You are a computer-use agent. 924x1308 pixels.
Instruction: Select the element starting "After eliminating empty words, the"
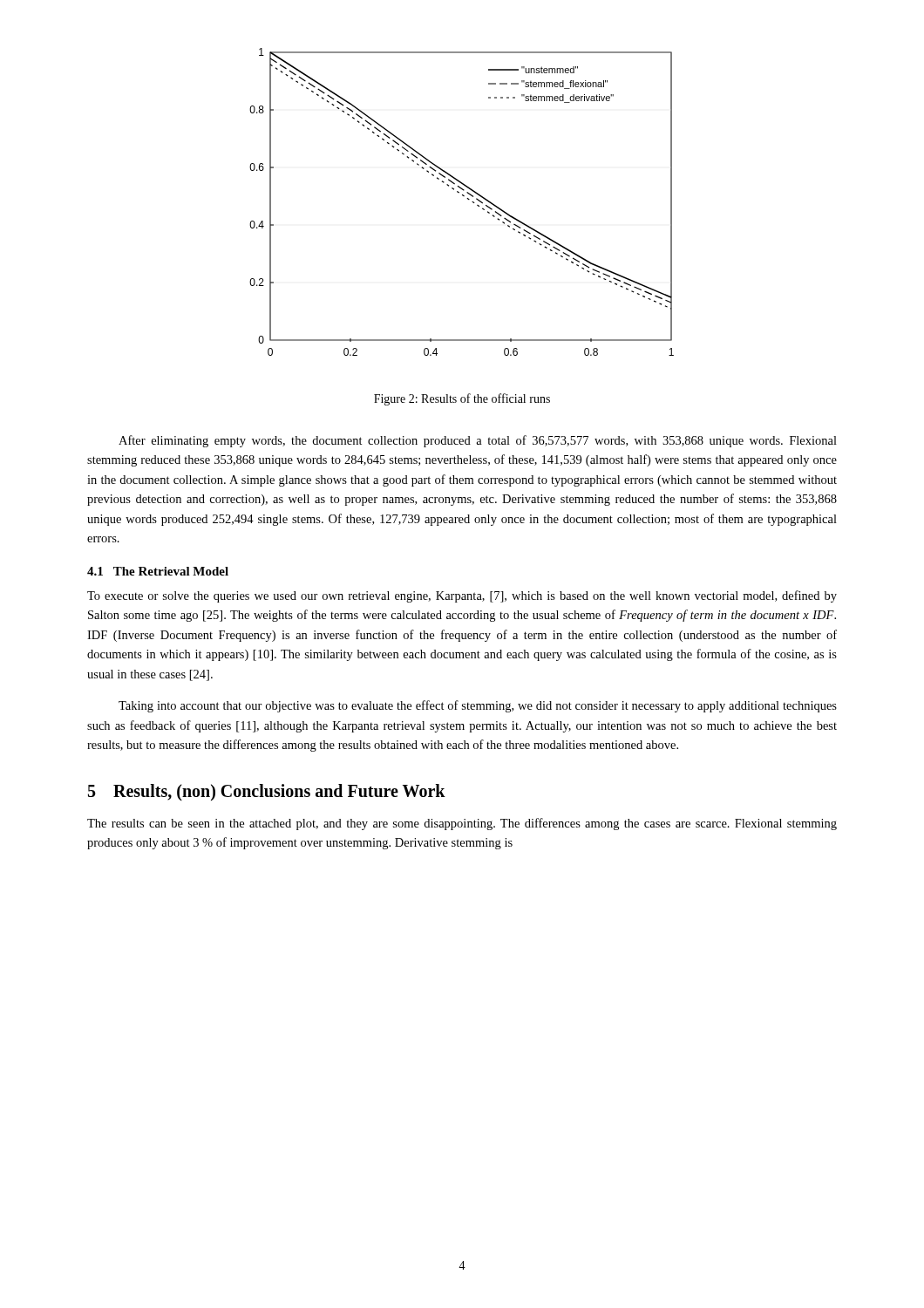tap(462, 489)
